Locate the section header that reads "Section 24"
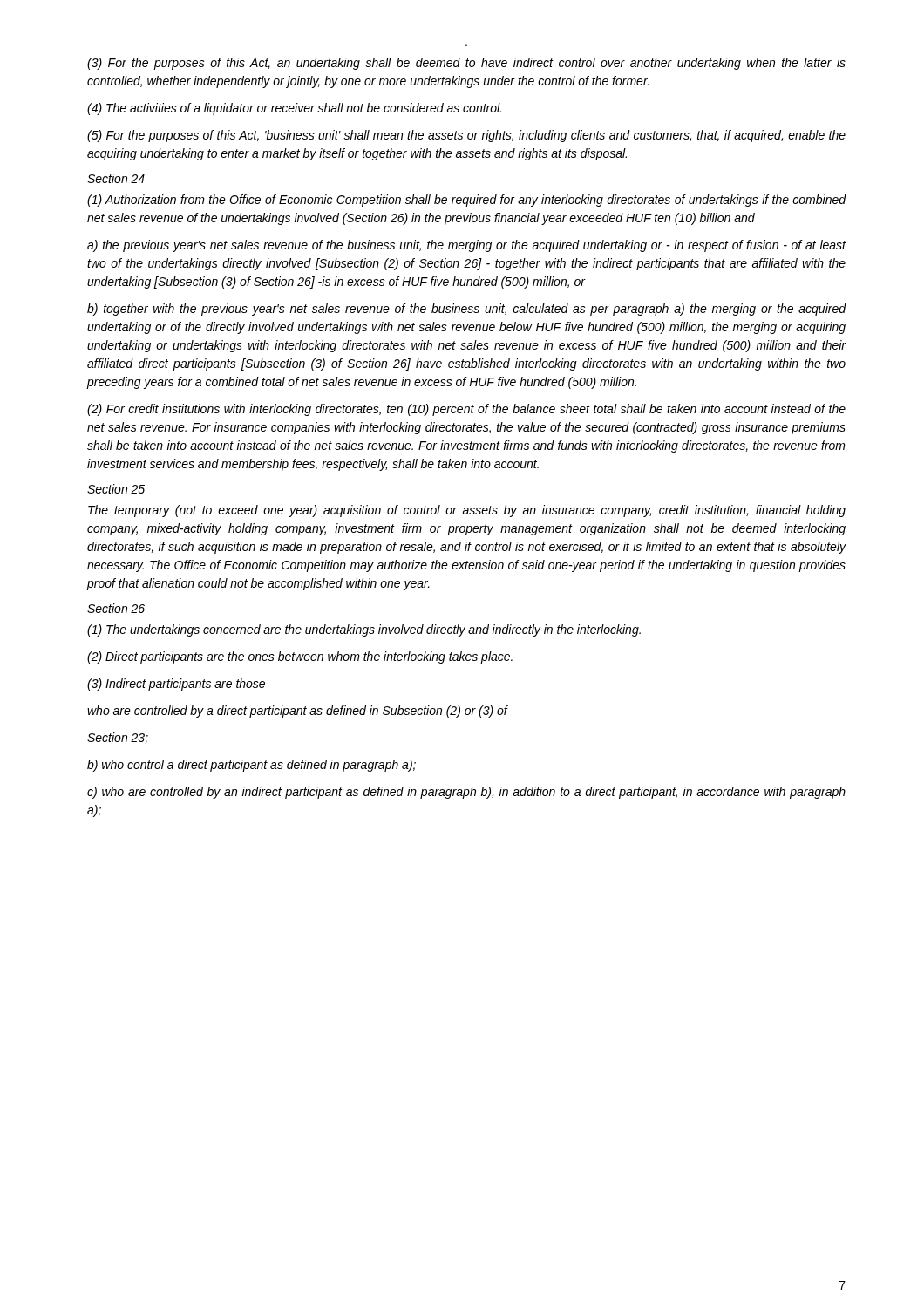The height and width of the screenshot is (1308, 924). pos(116,179)
